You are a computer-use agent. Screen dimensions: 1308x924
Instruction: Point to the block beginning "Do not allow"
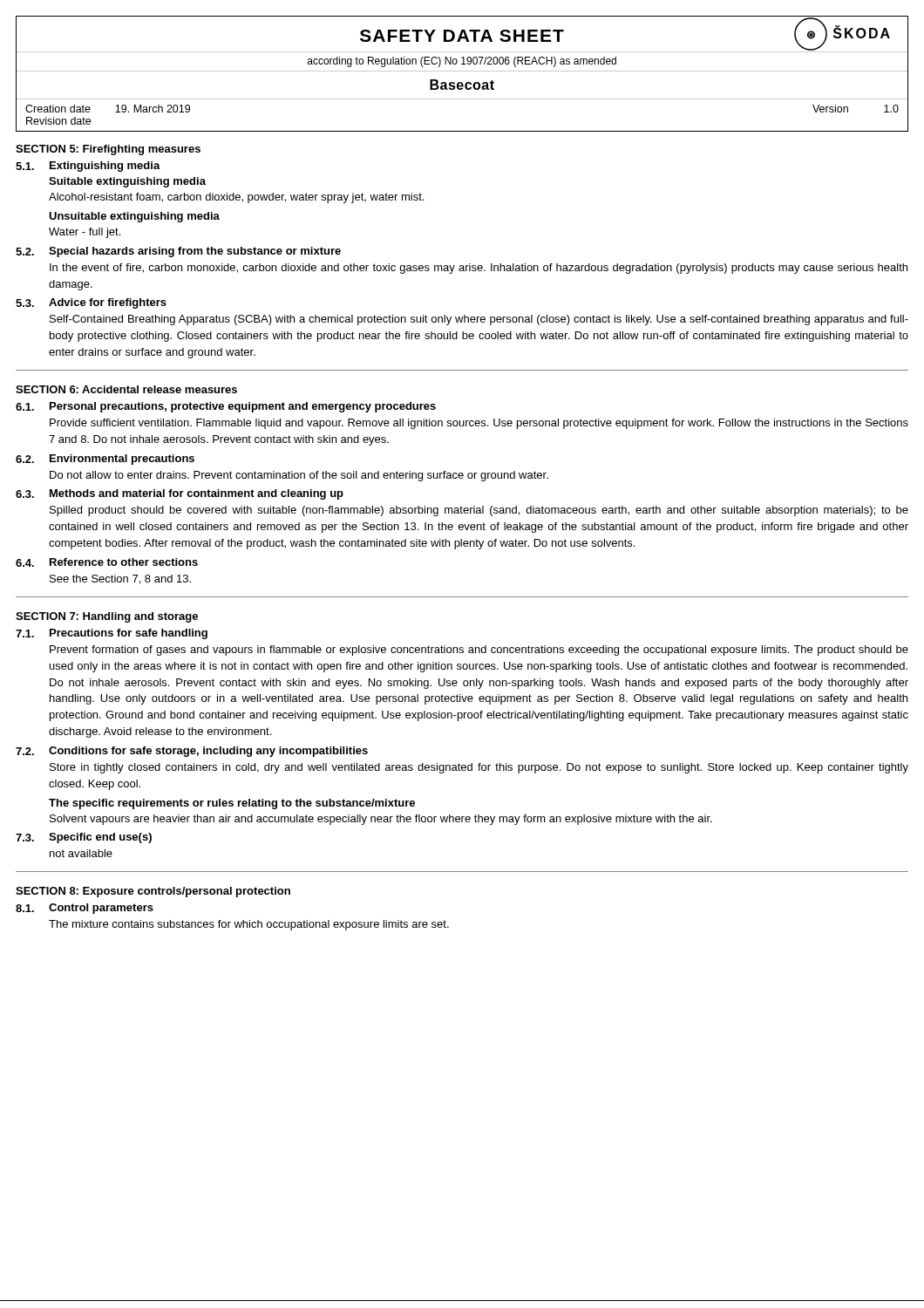(x=299, y=474)
